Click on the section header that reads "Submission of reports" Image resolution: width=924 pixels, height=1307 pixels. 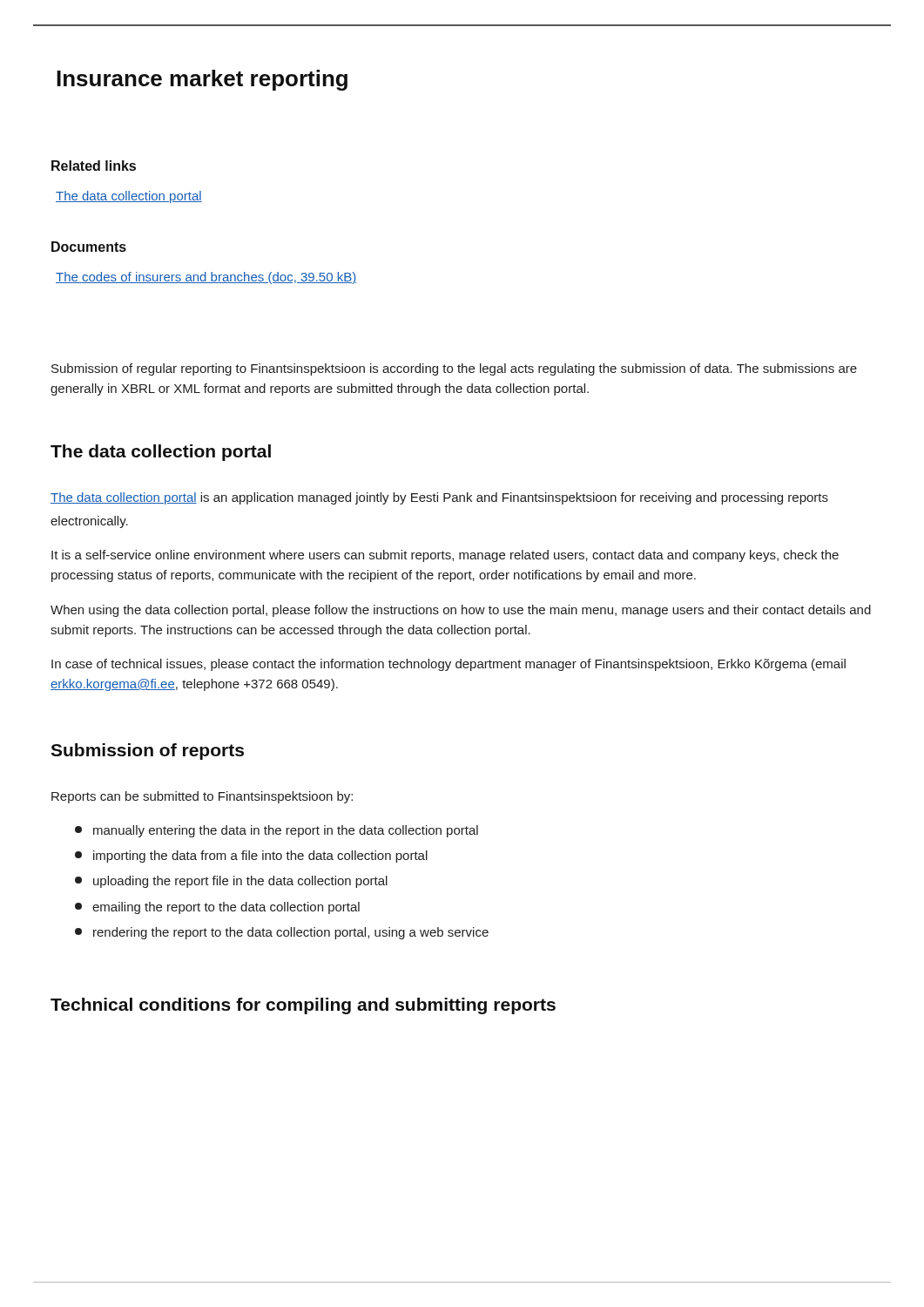click(x=148, y=750)
